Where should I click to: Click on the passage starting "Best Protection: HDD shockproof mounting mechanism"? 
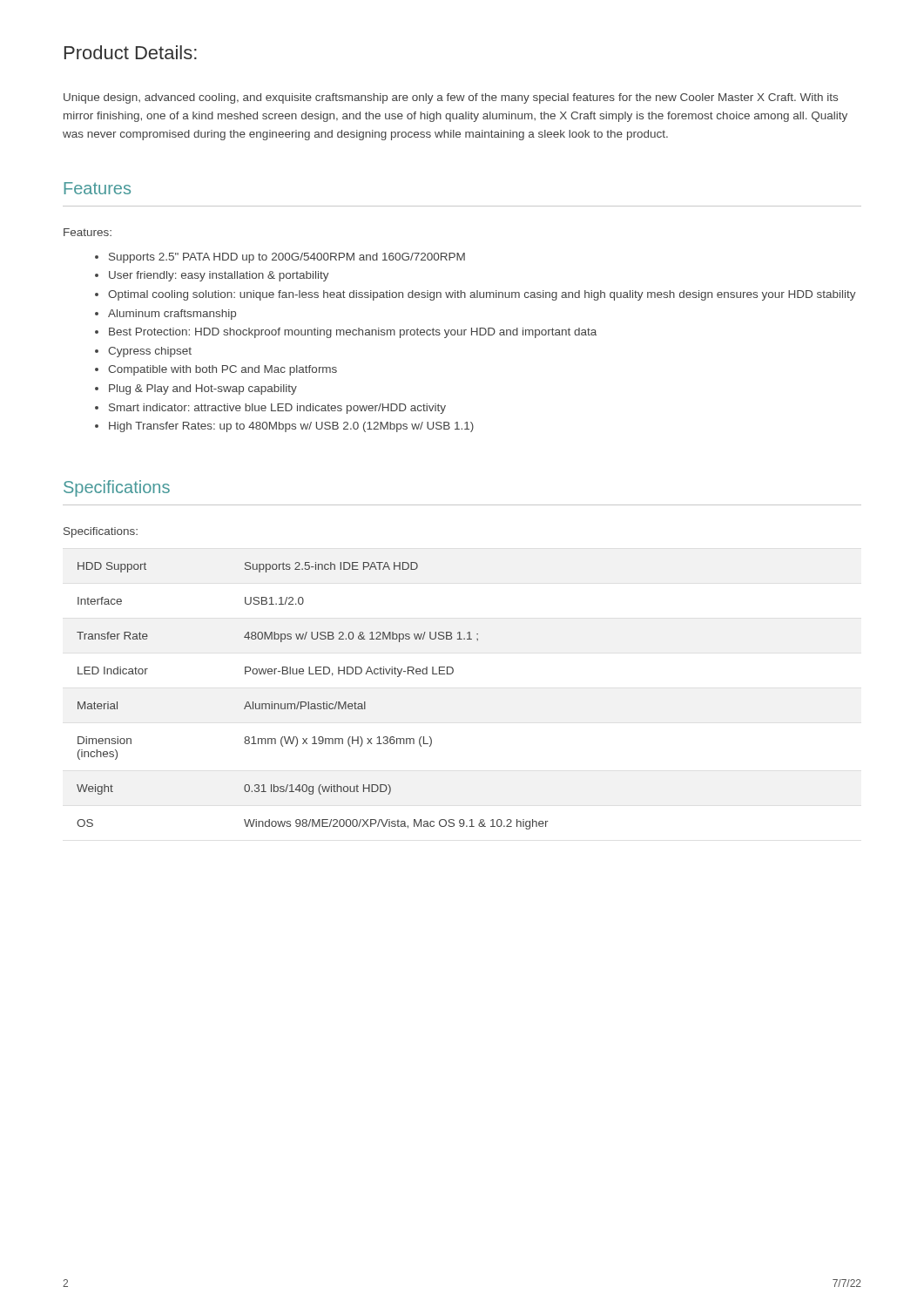[x=352, y=332]
